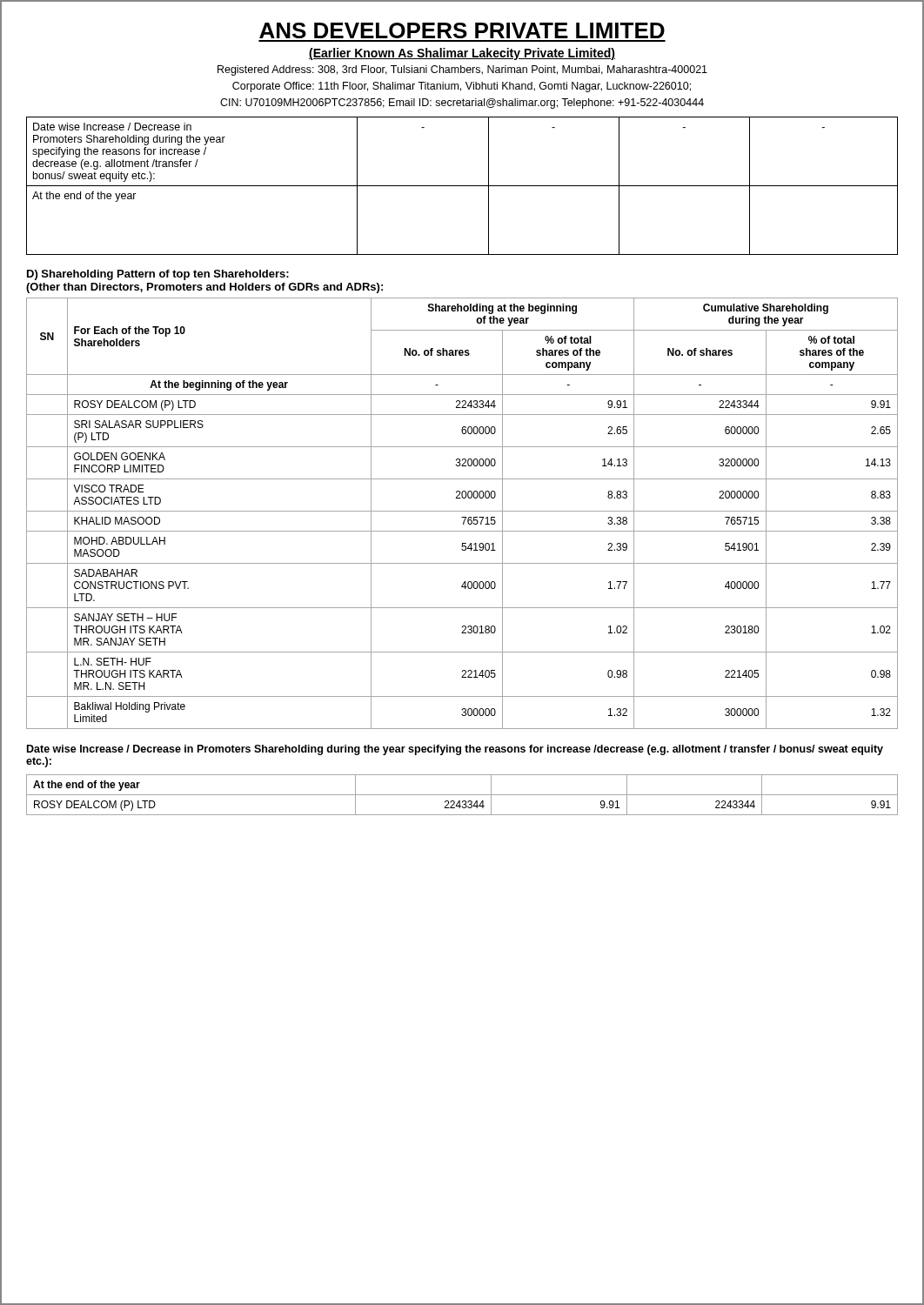
Task: Find the table that mentions "Date wise Increase /"
Action: pyautogui.click(x=462, y=186)
